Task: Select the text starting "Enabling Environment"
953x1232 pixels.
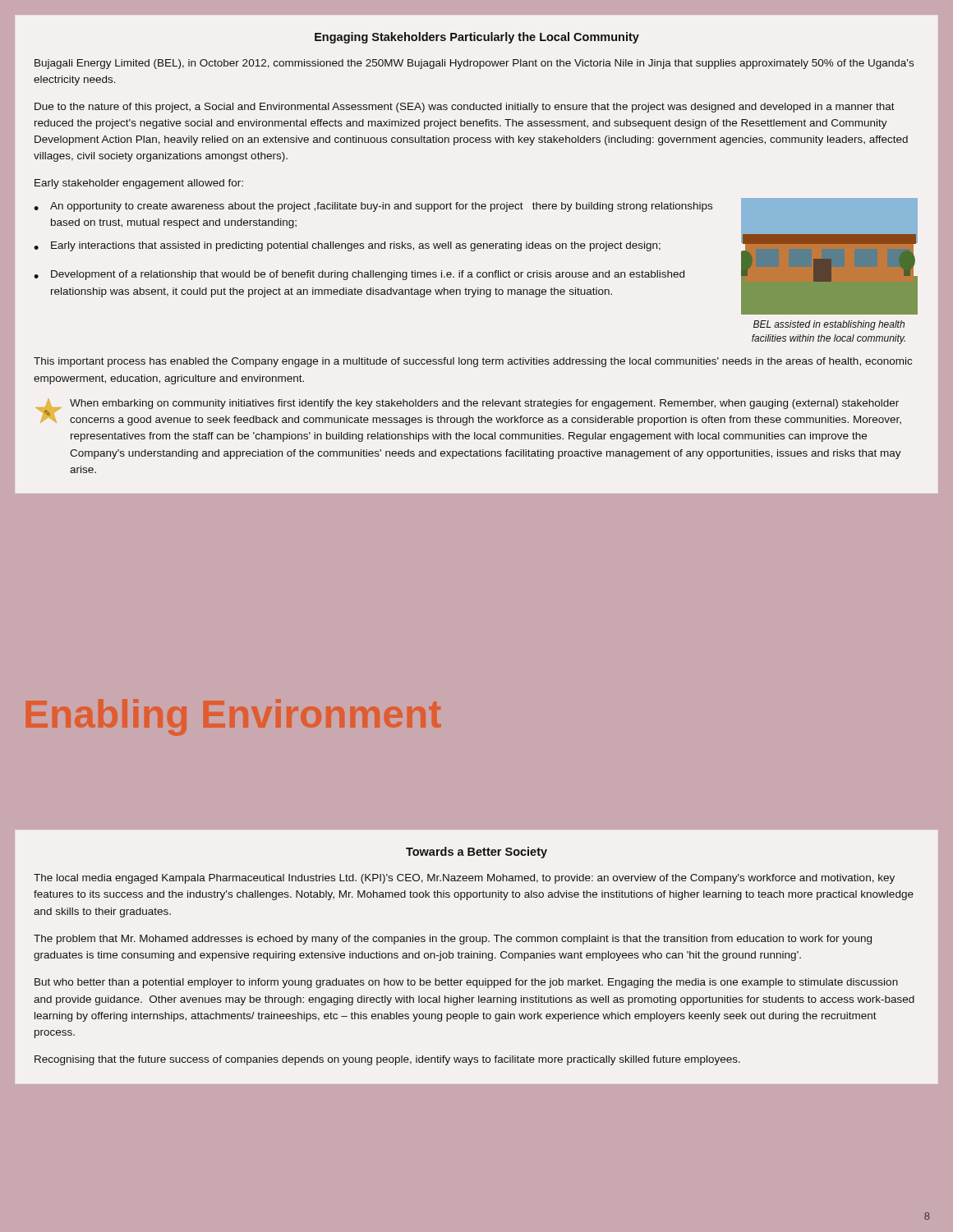Action: click(232, 714)
